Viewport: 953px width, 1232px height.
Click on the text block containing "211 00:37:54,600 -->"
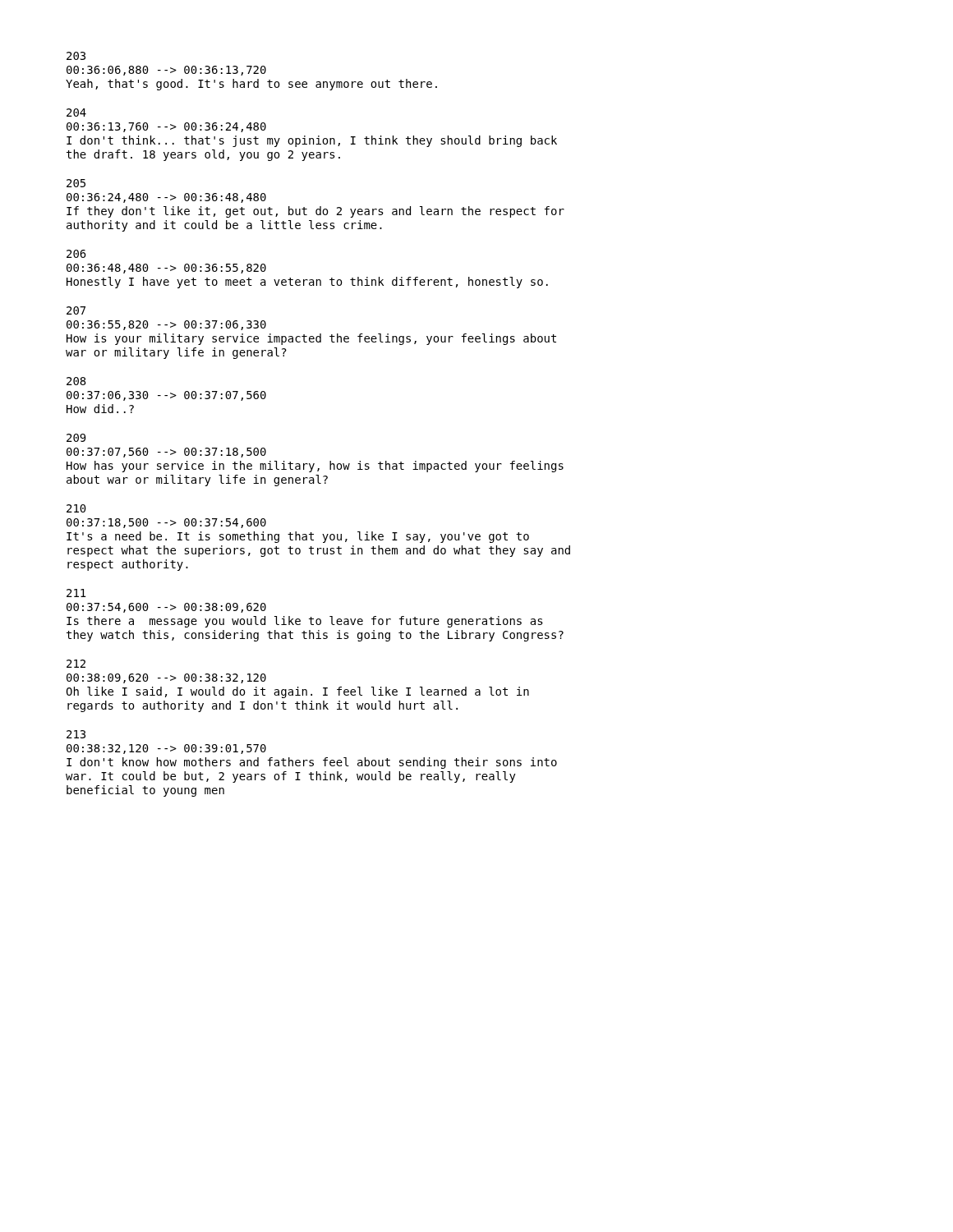tap(315, 614)
